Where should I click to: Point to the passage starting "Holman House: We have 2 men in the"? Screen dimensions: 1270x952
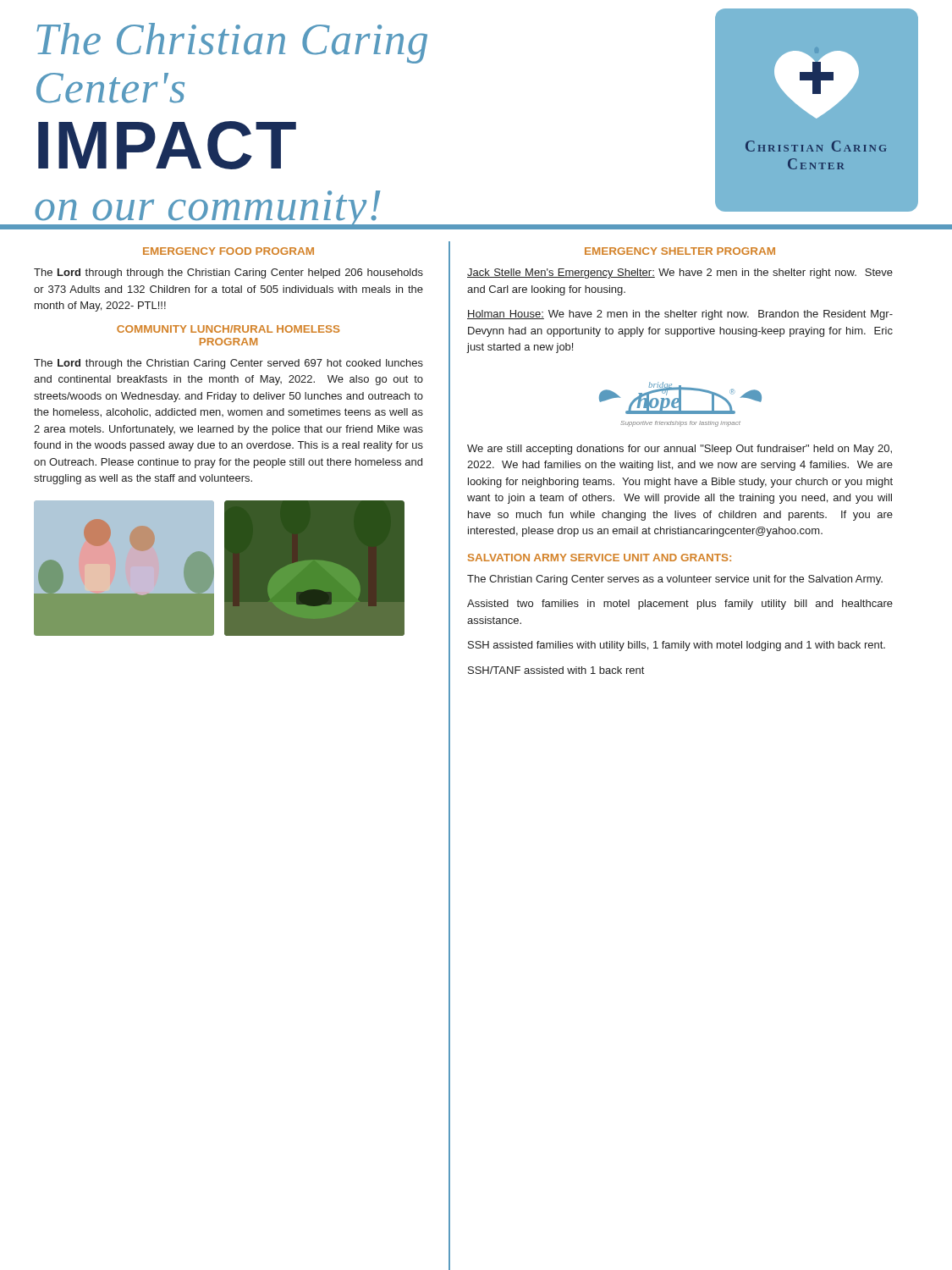tap(680, 330)
